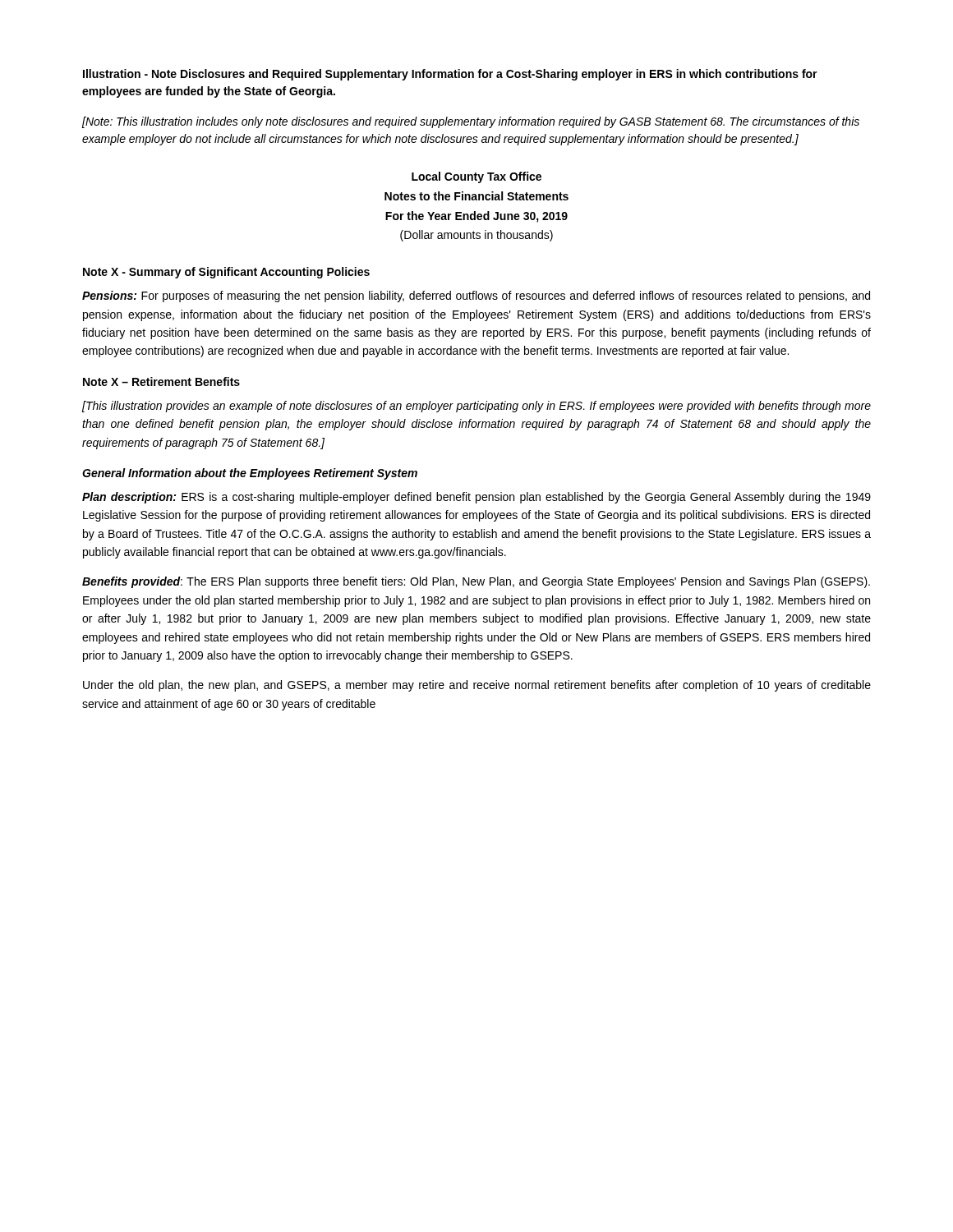Locate the text starting "Benefits provided: The ERS Plan supports three benefit"
953x1232 pixels.
click(x=476, y=619)
